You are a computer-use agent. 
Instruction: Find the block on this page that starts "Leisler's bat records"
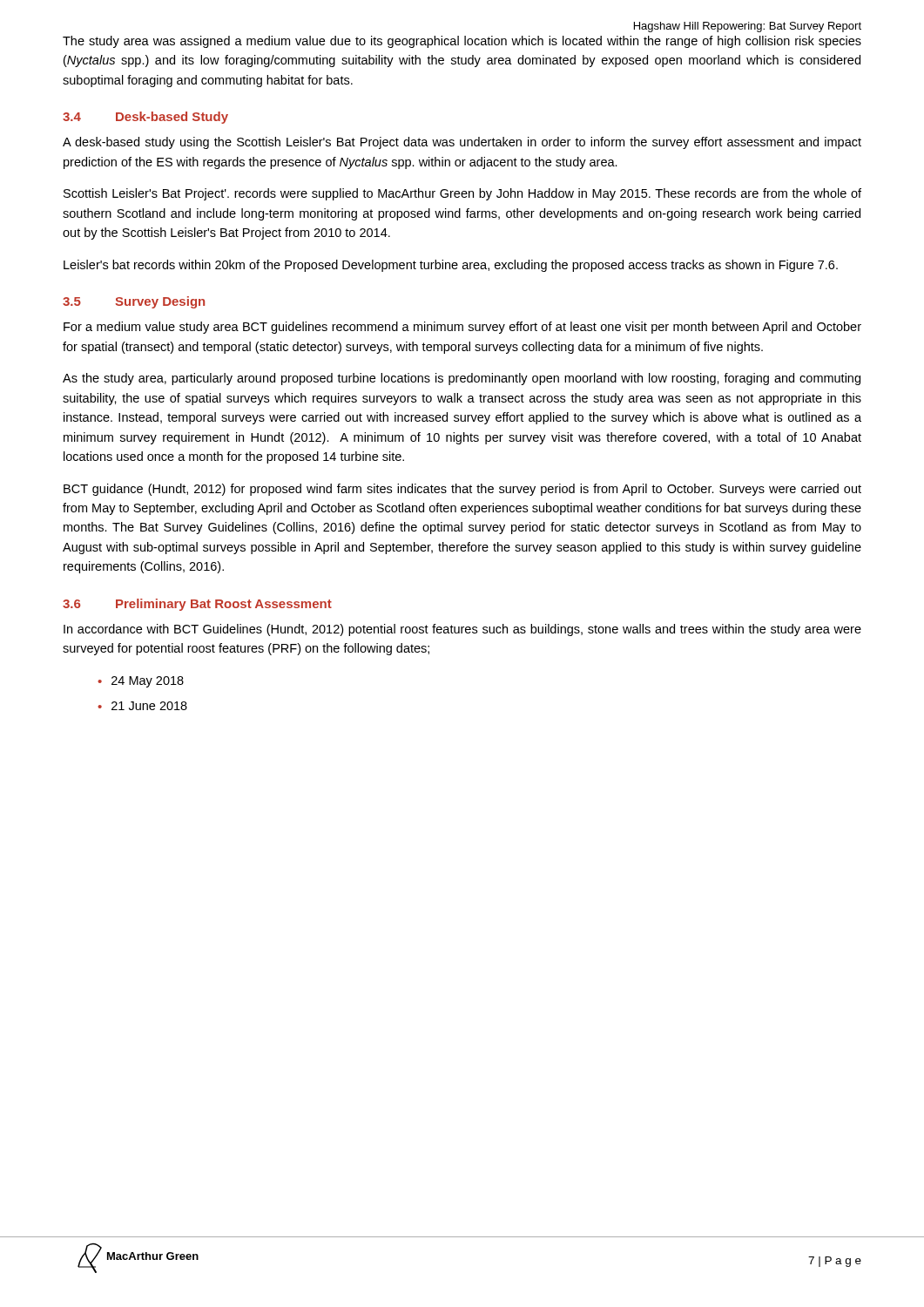462,265
